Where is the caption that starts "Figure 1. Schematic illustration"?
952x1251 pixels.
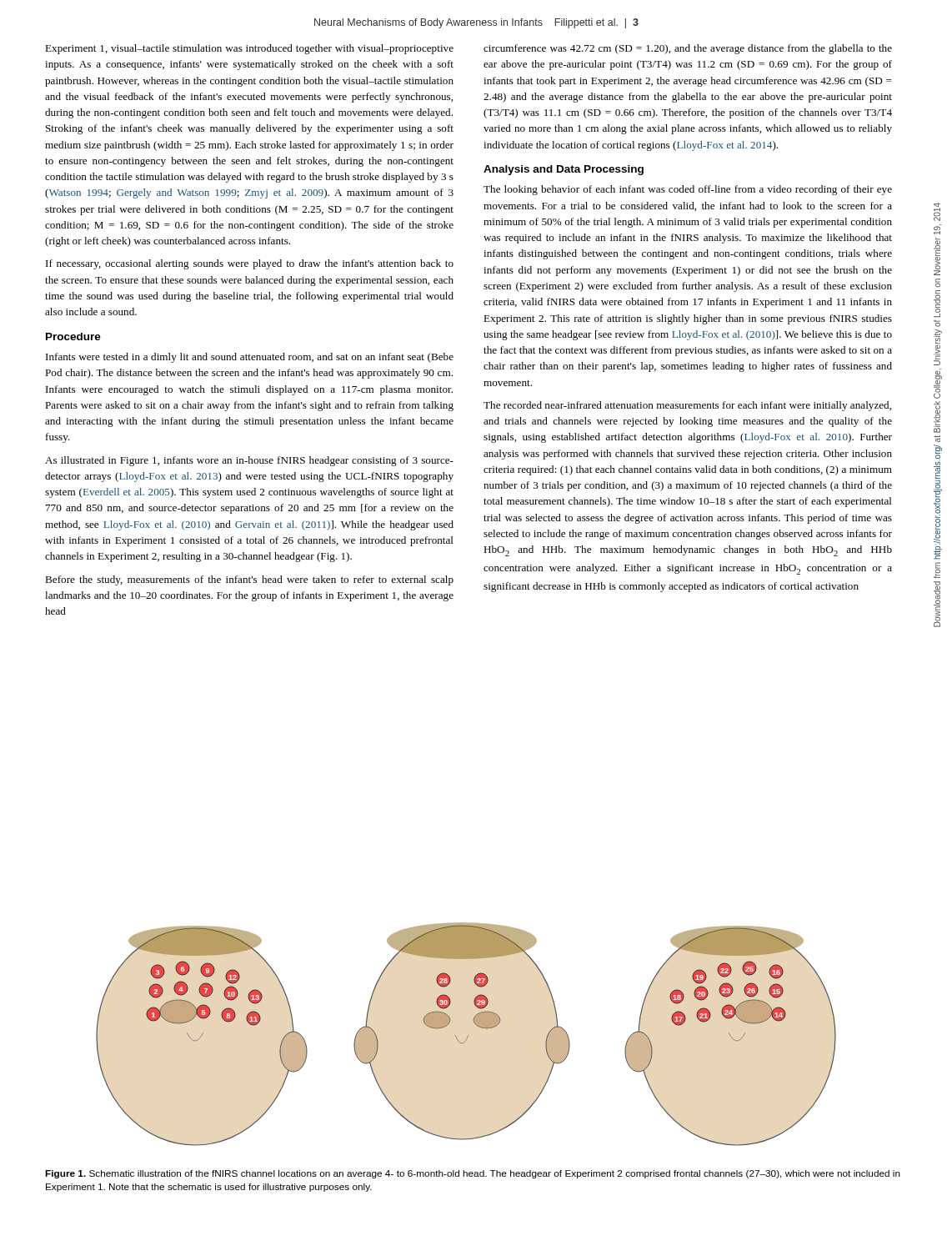point(473,1180)
